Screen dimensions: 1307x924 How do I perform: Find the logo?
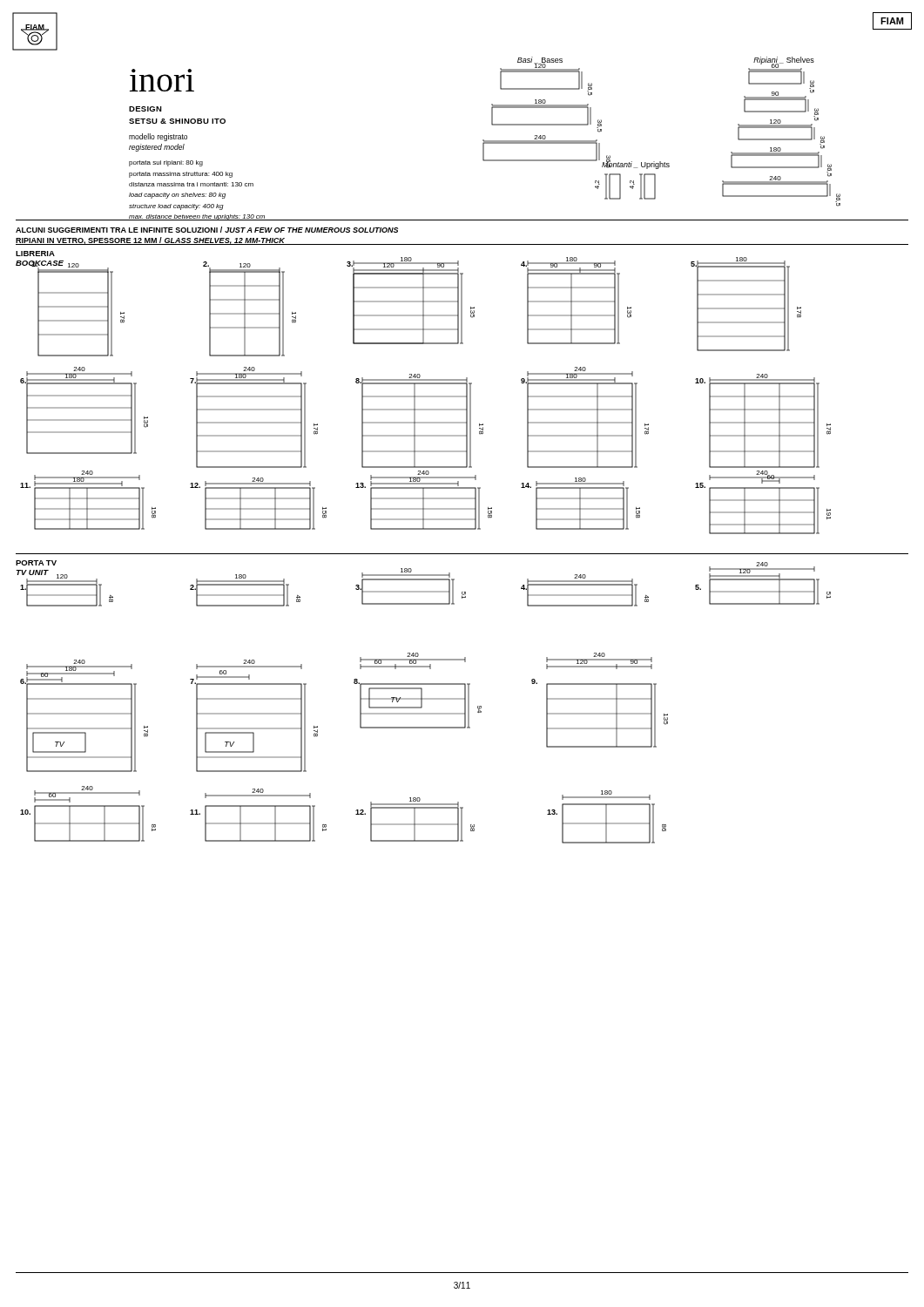(35, 31)
